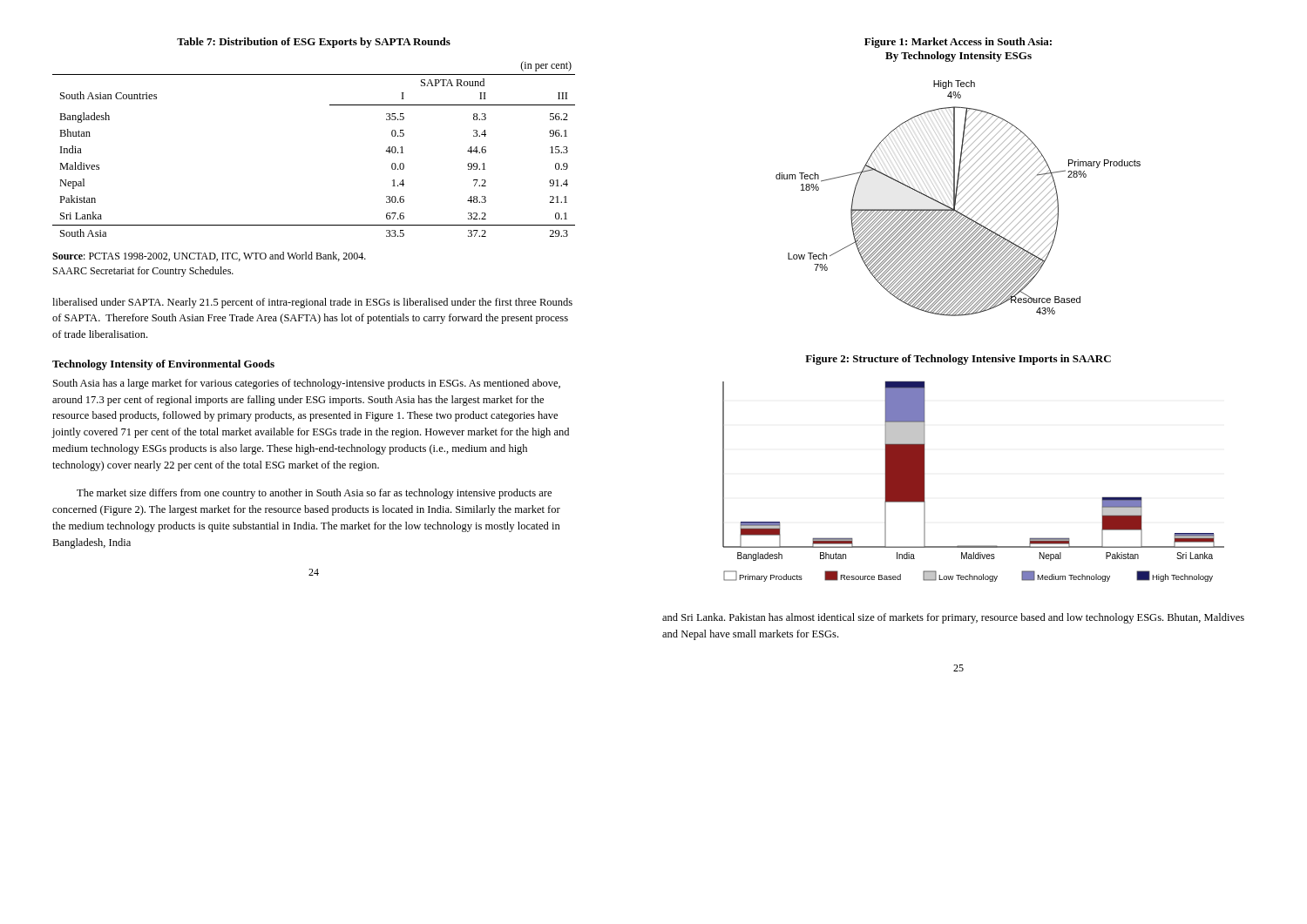The height and width of the screenshot is (924, 1307).
Task: Locate the stacked bar chart
Action: coord(958,486)
